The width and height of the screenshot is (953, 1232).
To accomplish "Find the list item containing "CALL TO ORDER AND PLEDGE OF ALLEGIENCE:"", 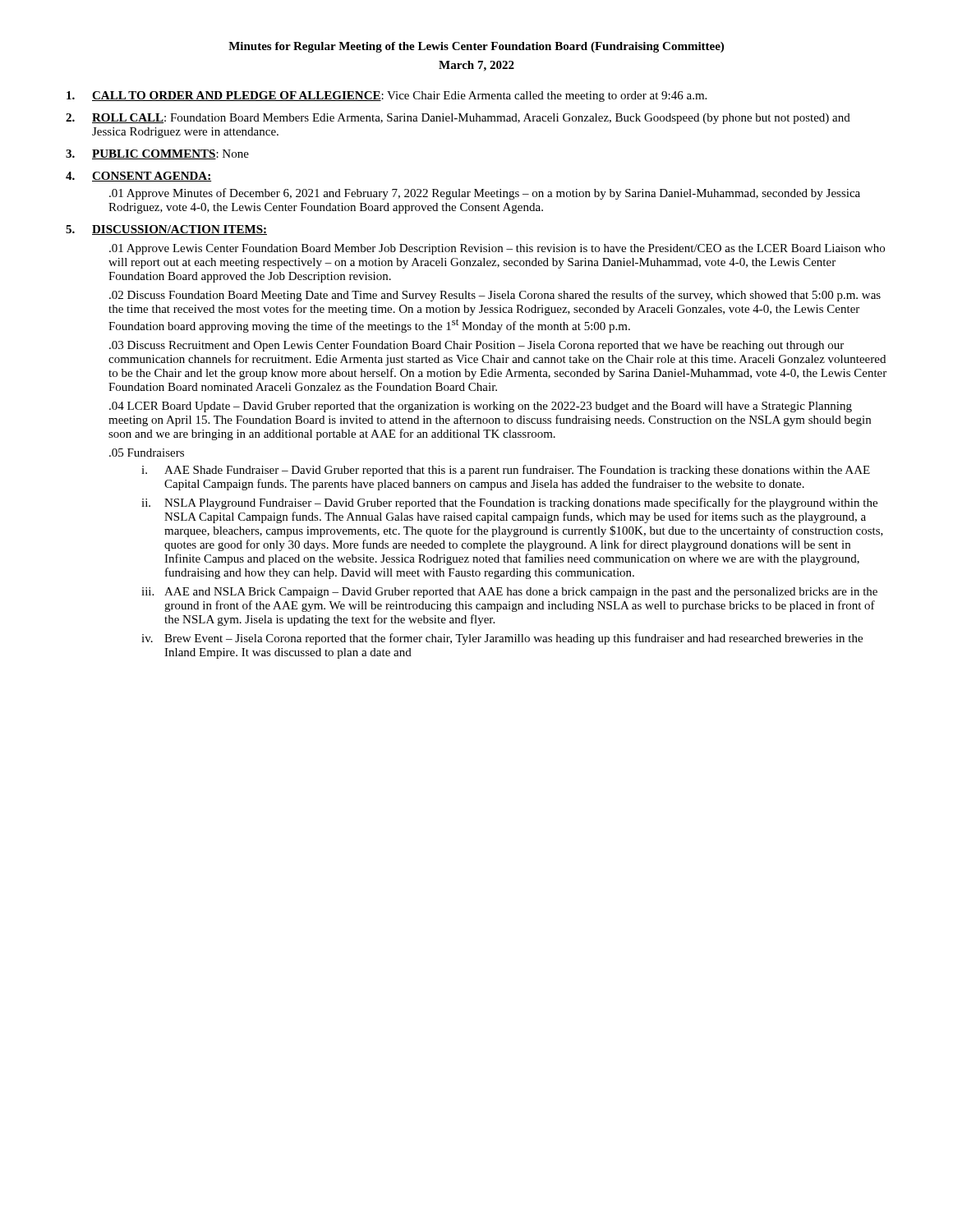I will coord(387,96).
